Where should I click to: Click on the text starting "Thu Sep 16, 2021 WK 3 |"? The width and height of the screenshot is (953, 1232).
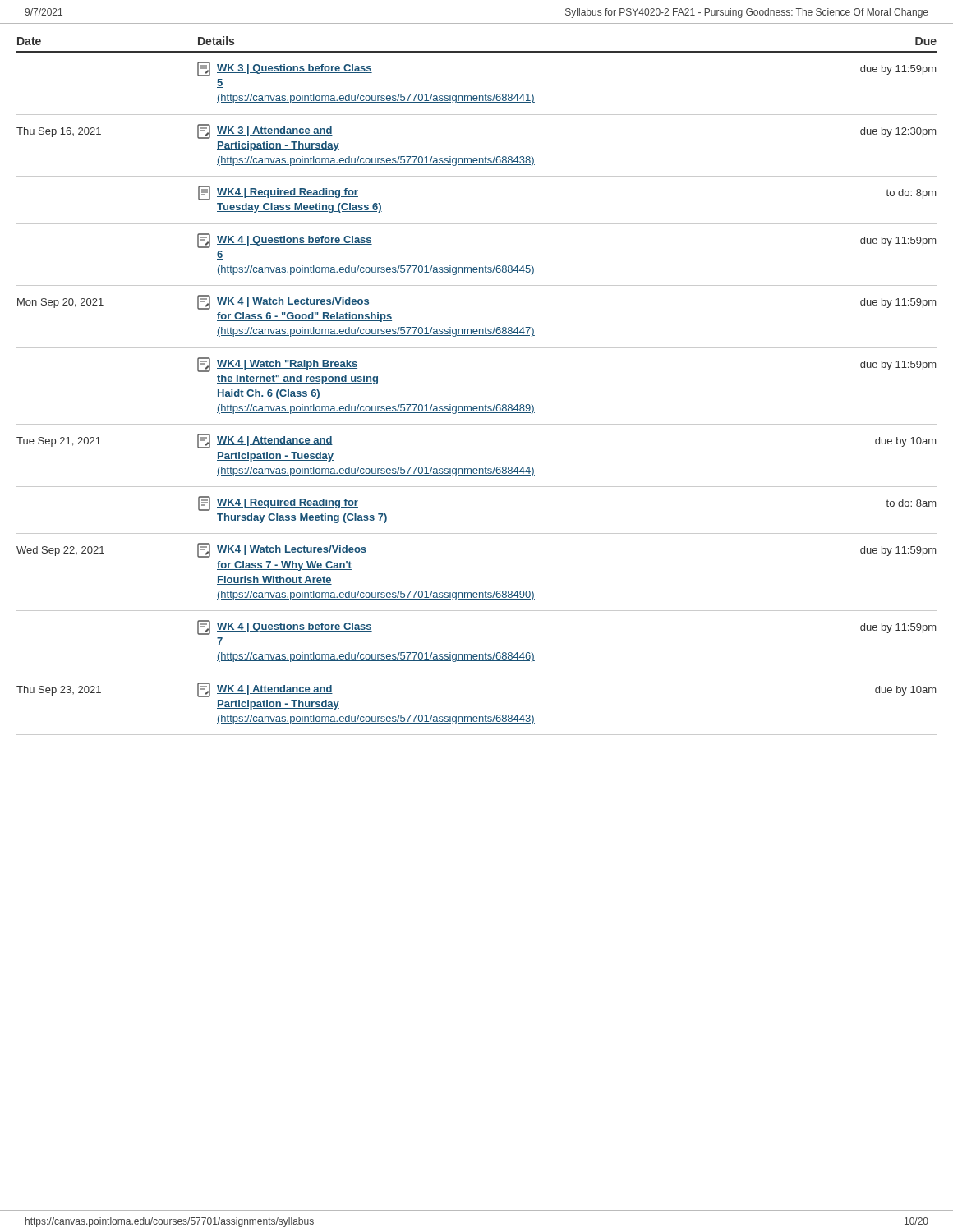coord(55,131)
